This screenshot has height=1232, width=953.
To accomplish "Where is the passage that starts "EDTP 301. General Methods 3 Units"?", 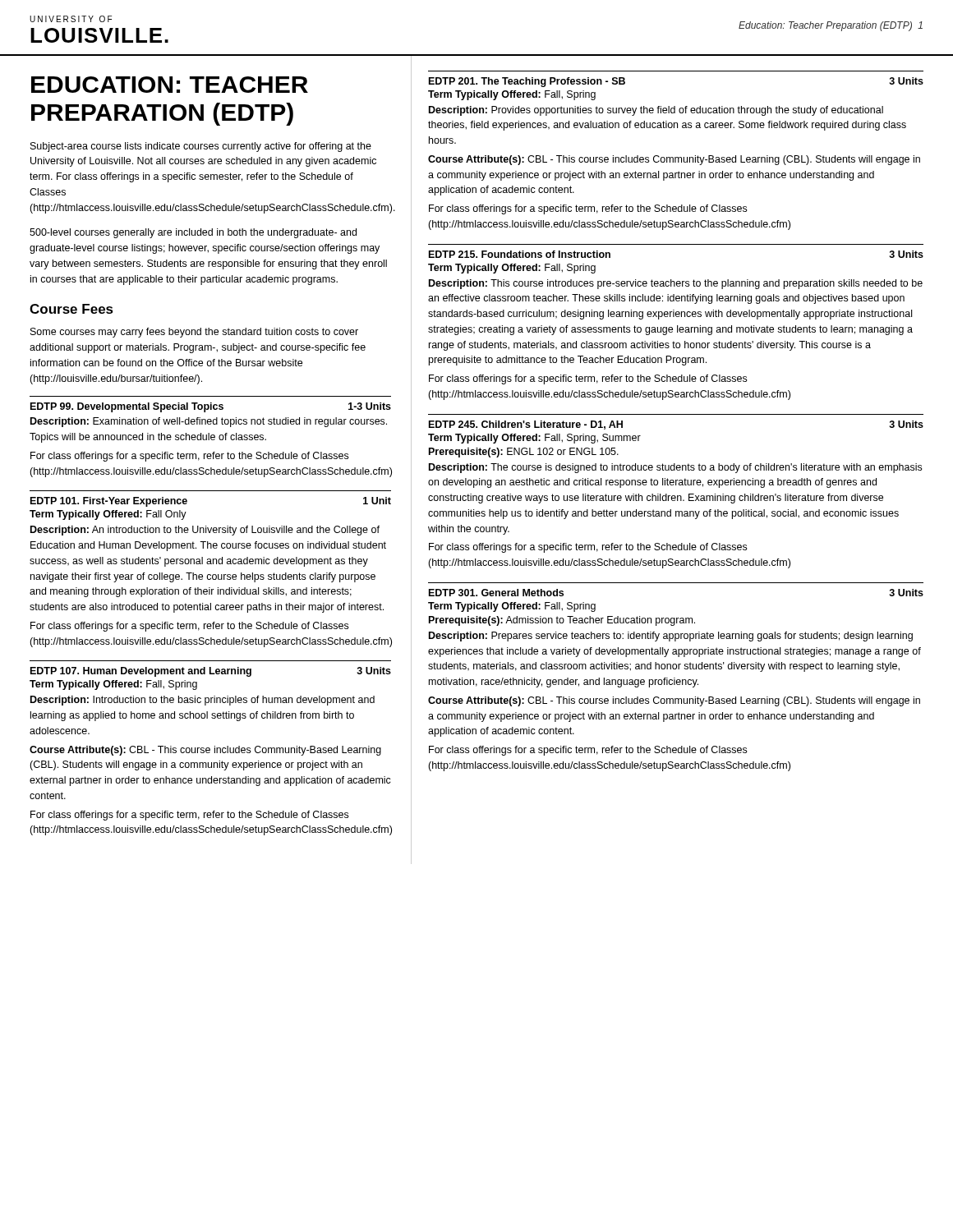I will [676, 678].
